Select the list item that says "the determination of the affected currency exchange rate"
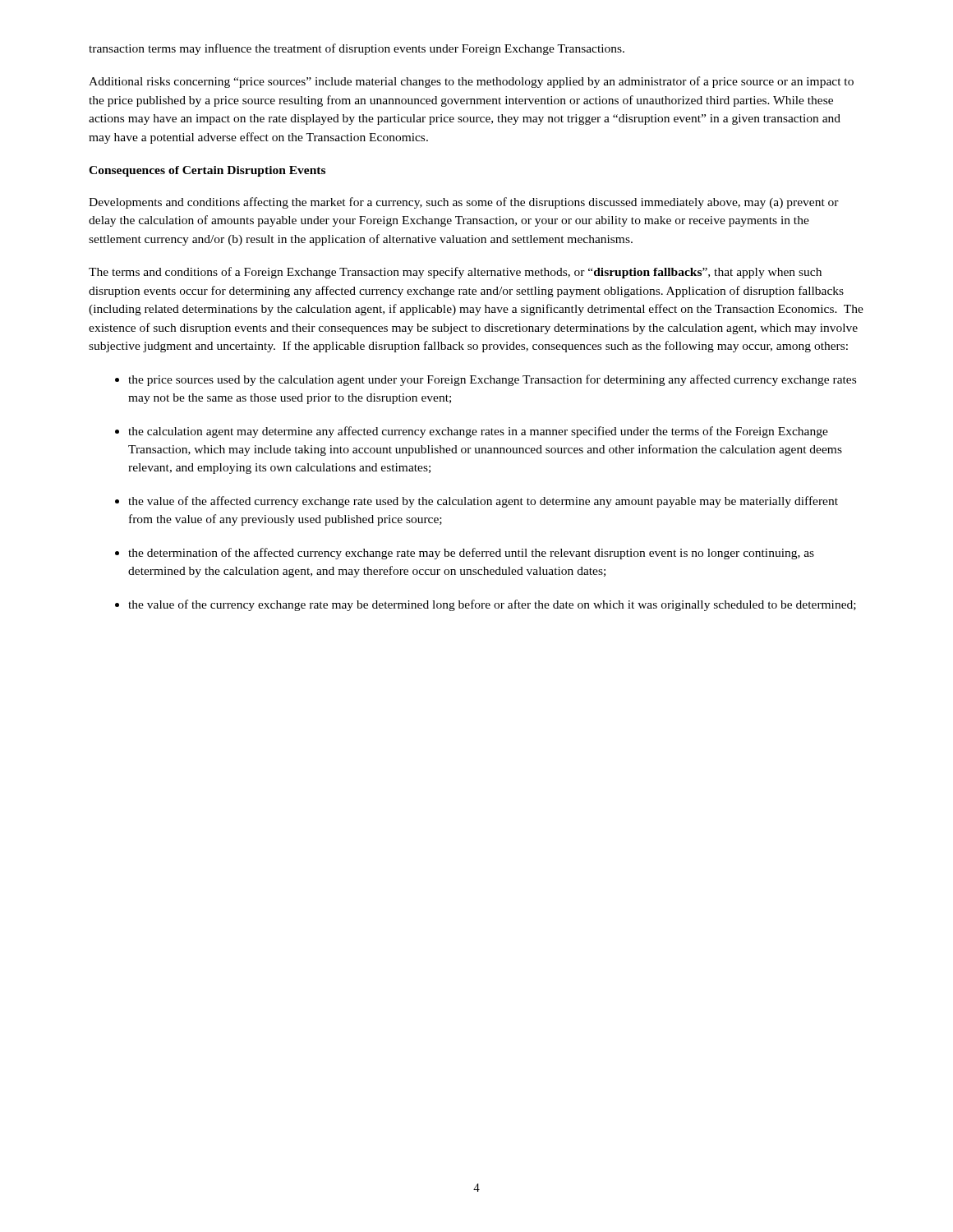The height and width of the screenshot is (1232, 953). (471, 561)
